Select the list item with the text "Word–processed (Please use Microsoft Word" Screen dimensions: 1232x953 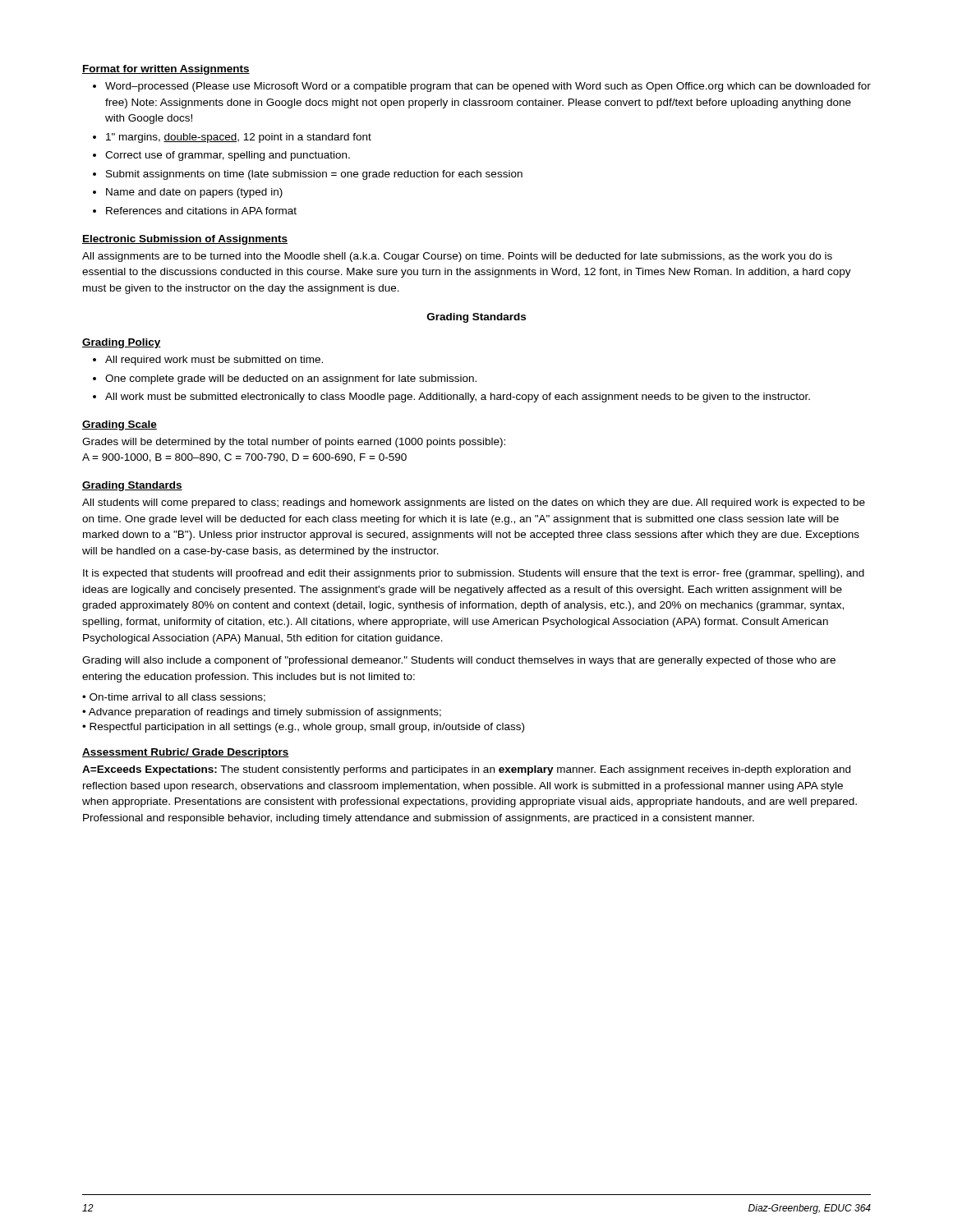488,102
